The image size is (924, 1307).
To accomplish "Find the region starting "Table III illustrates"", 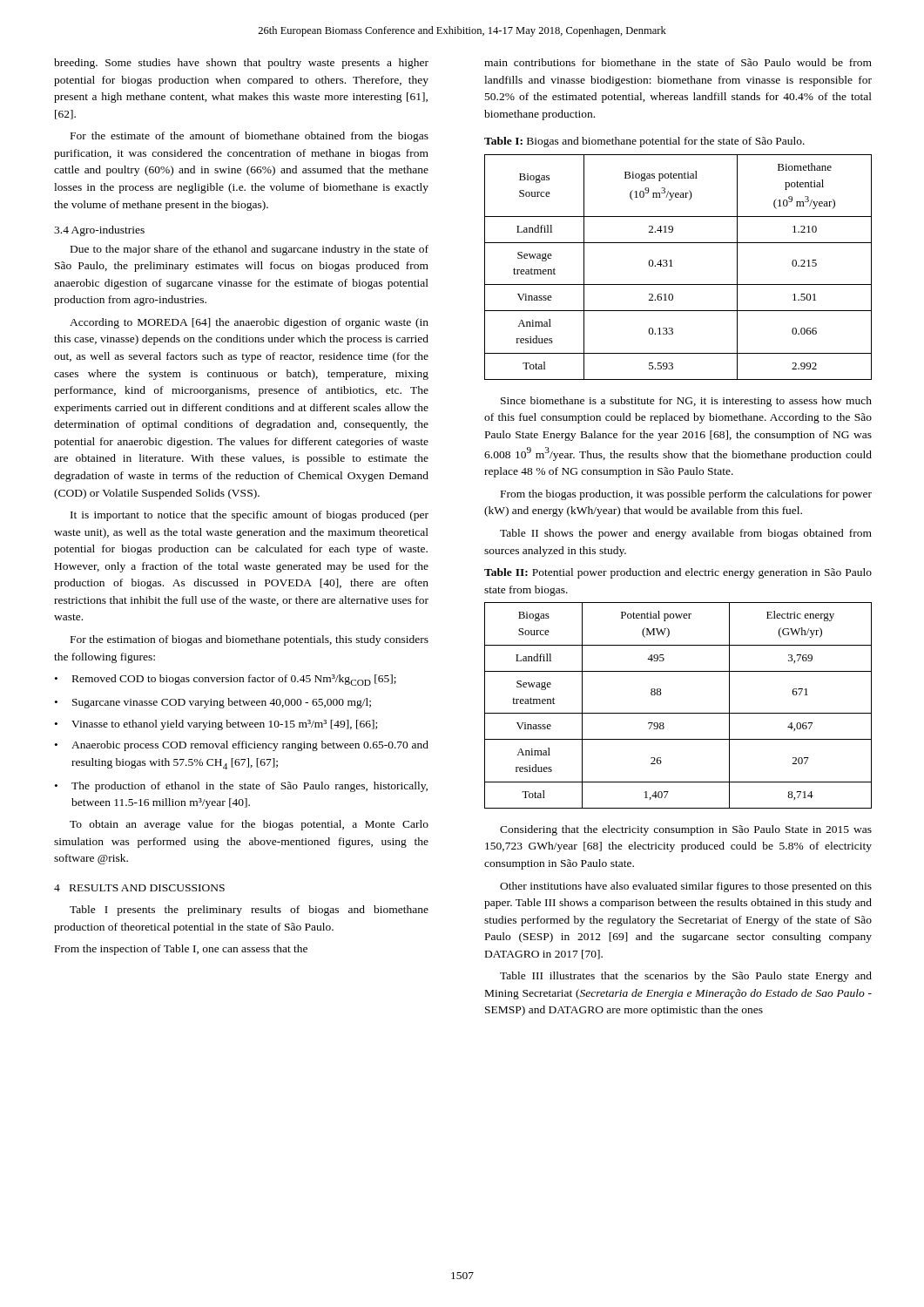I will (x=678, y=993).
